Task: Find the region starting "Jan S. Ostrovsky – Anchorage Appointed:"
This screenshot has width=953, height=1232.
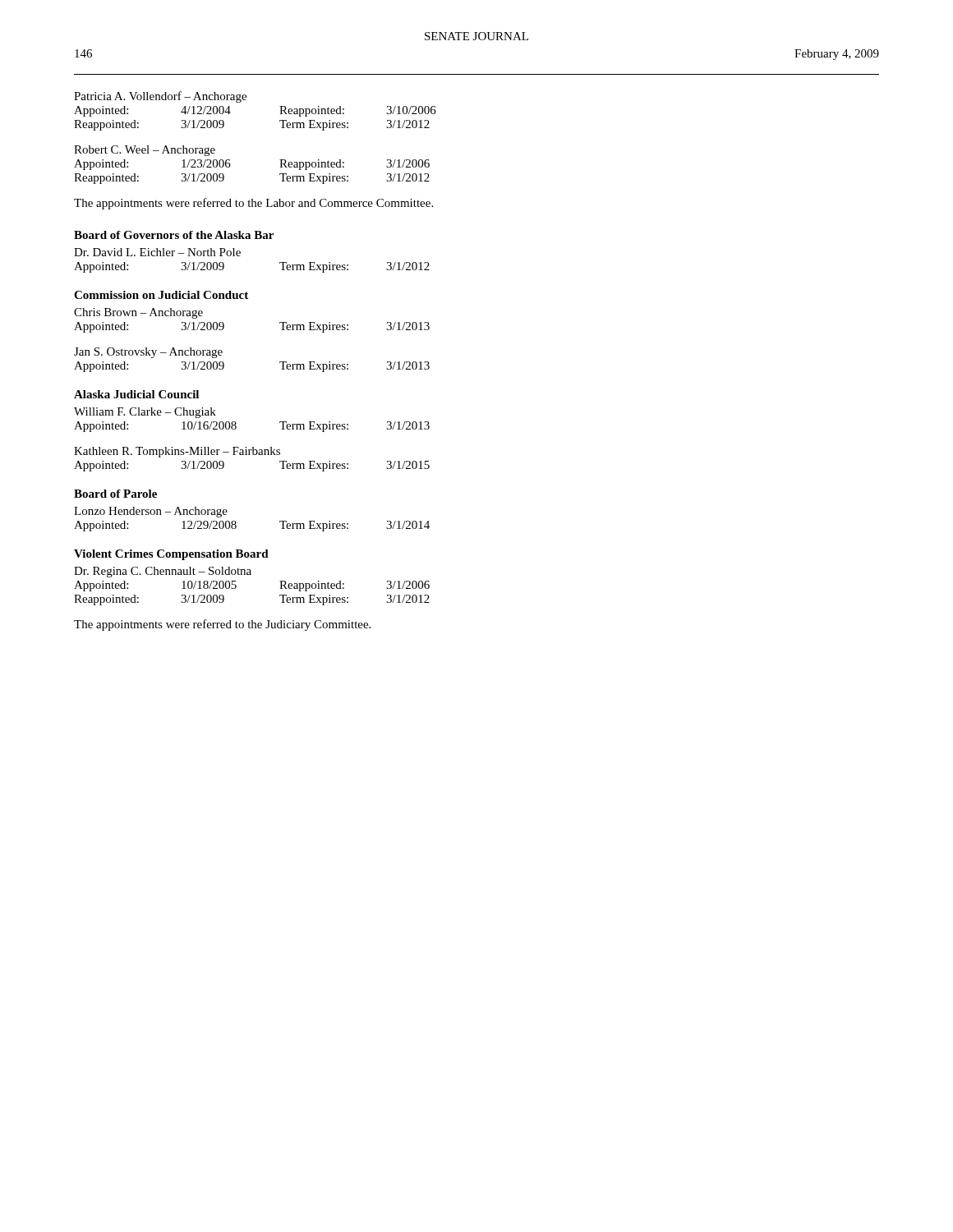Action: coord(148,353)
